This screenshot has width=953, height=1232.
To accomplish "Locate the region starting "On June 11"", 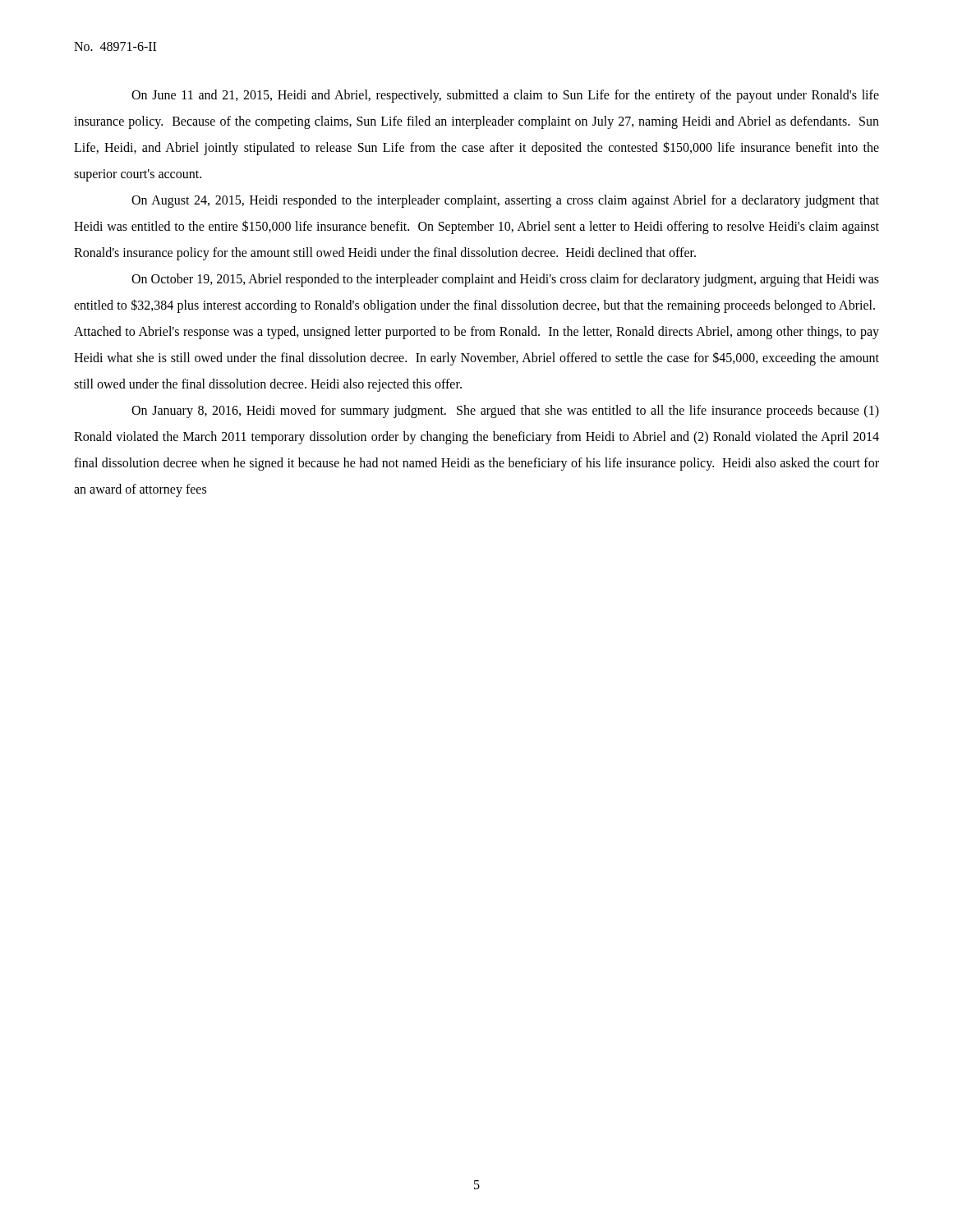I will pos(476,292).
